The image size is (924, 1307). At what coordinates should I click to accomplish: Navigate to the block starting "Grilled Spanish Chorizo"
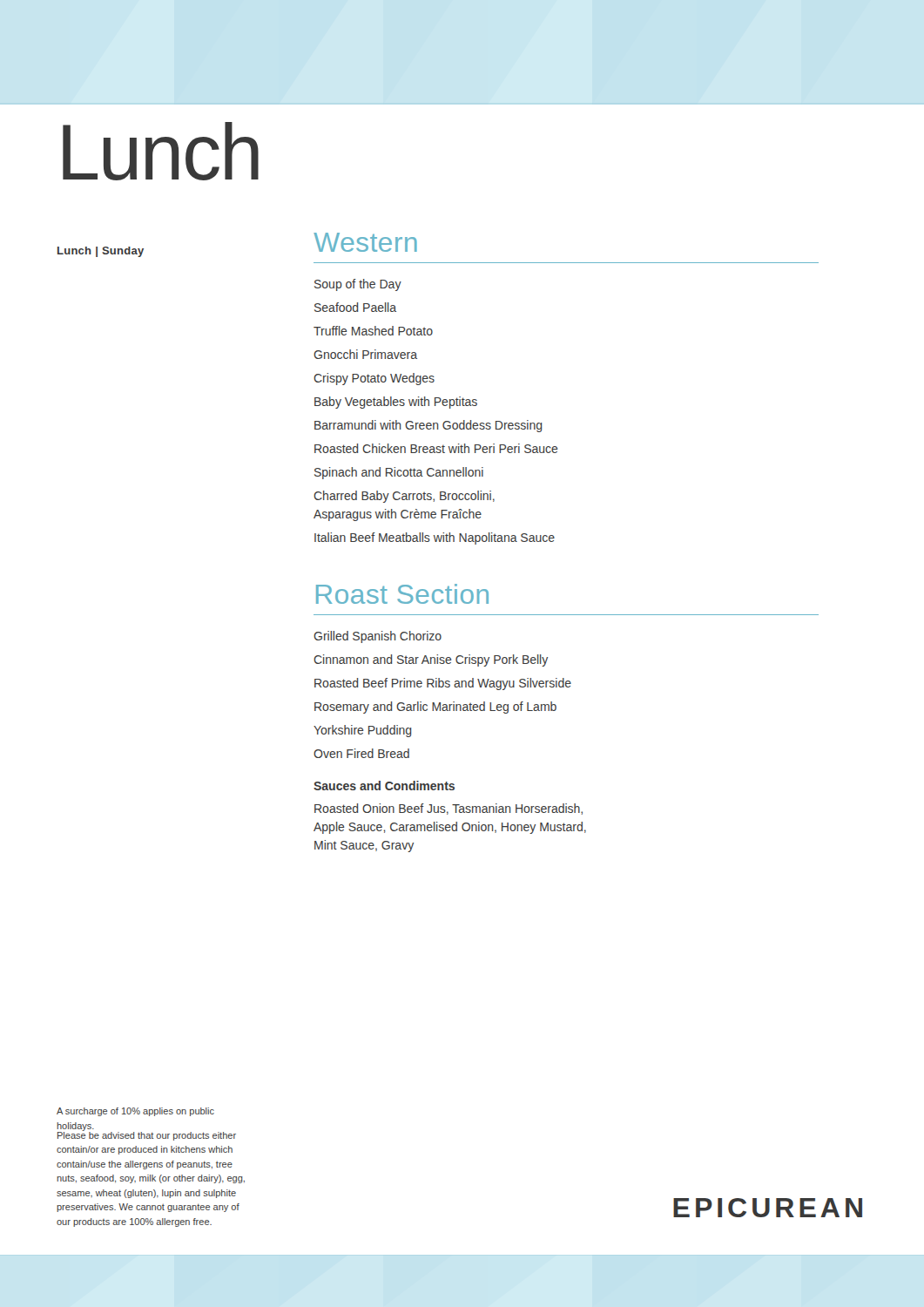click(378, 636)
